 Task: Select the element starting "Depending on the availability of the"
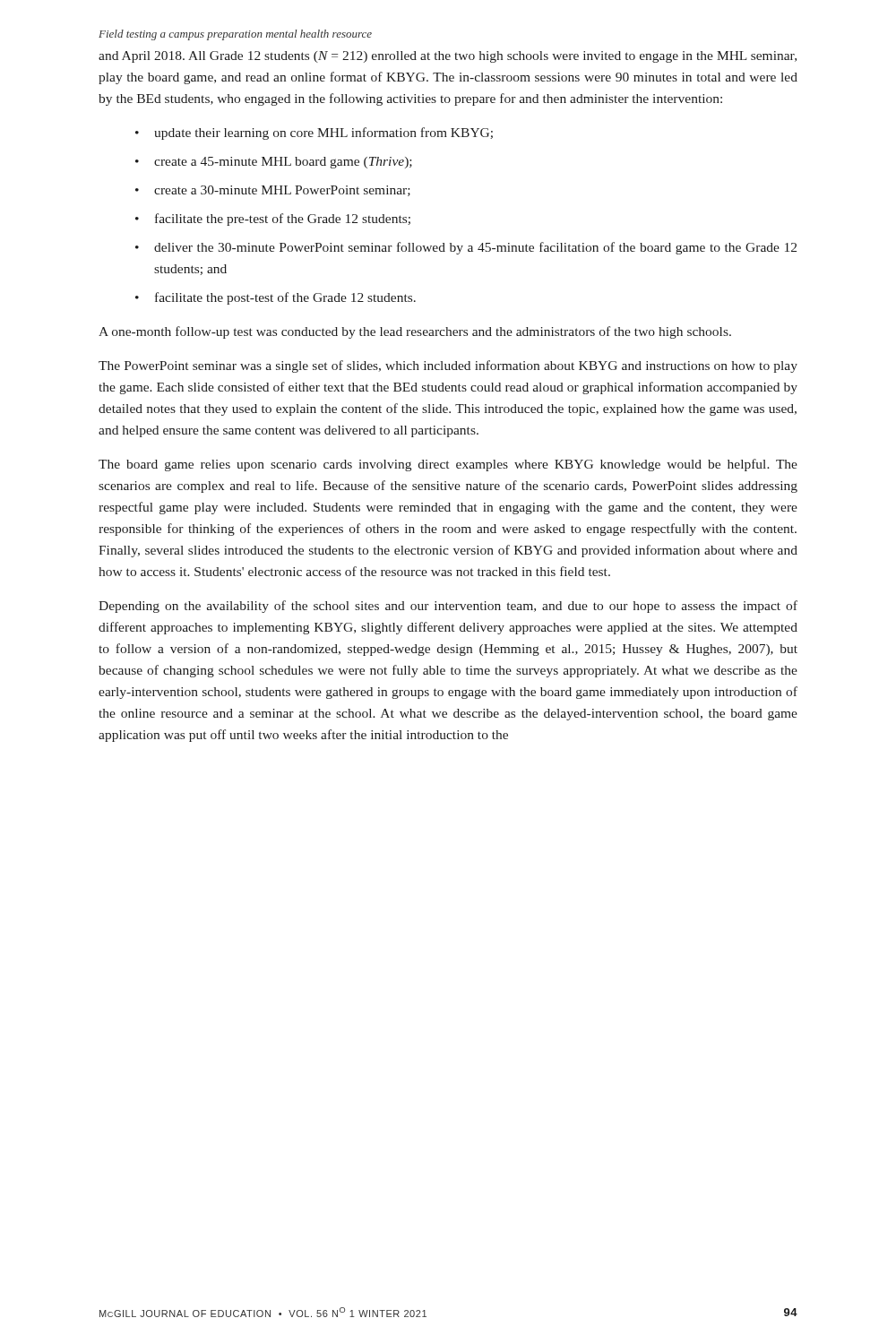(448, 671)
